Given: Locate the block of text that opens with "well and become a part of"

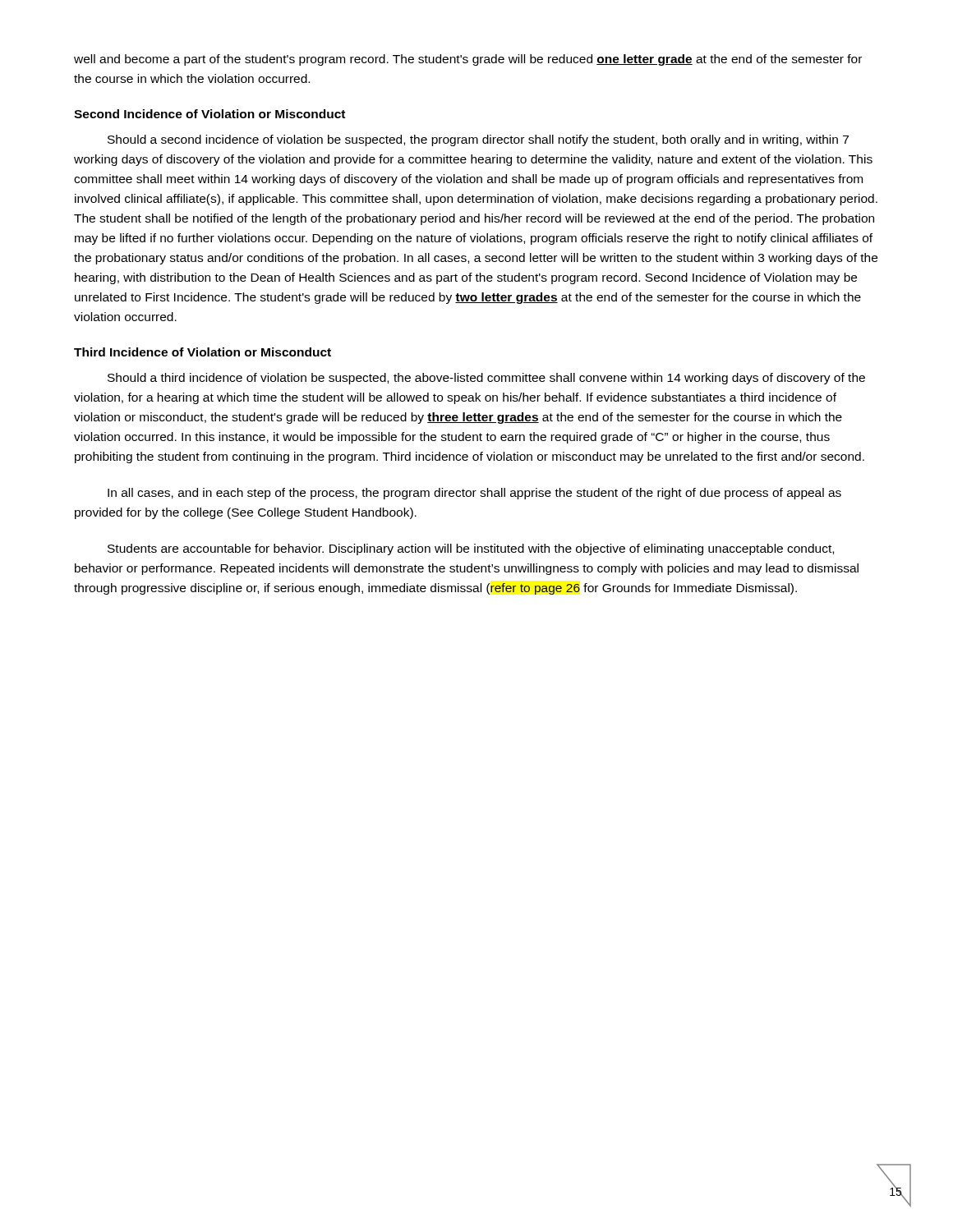Looking at the screenshot, I should pyautogui.click(x=468, y=69).
